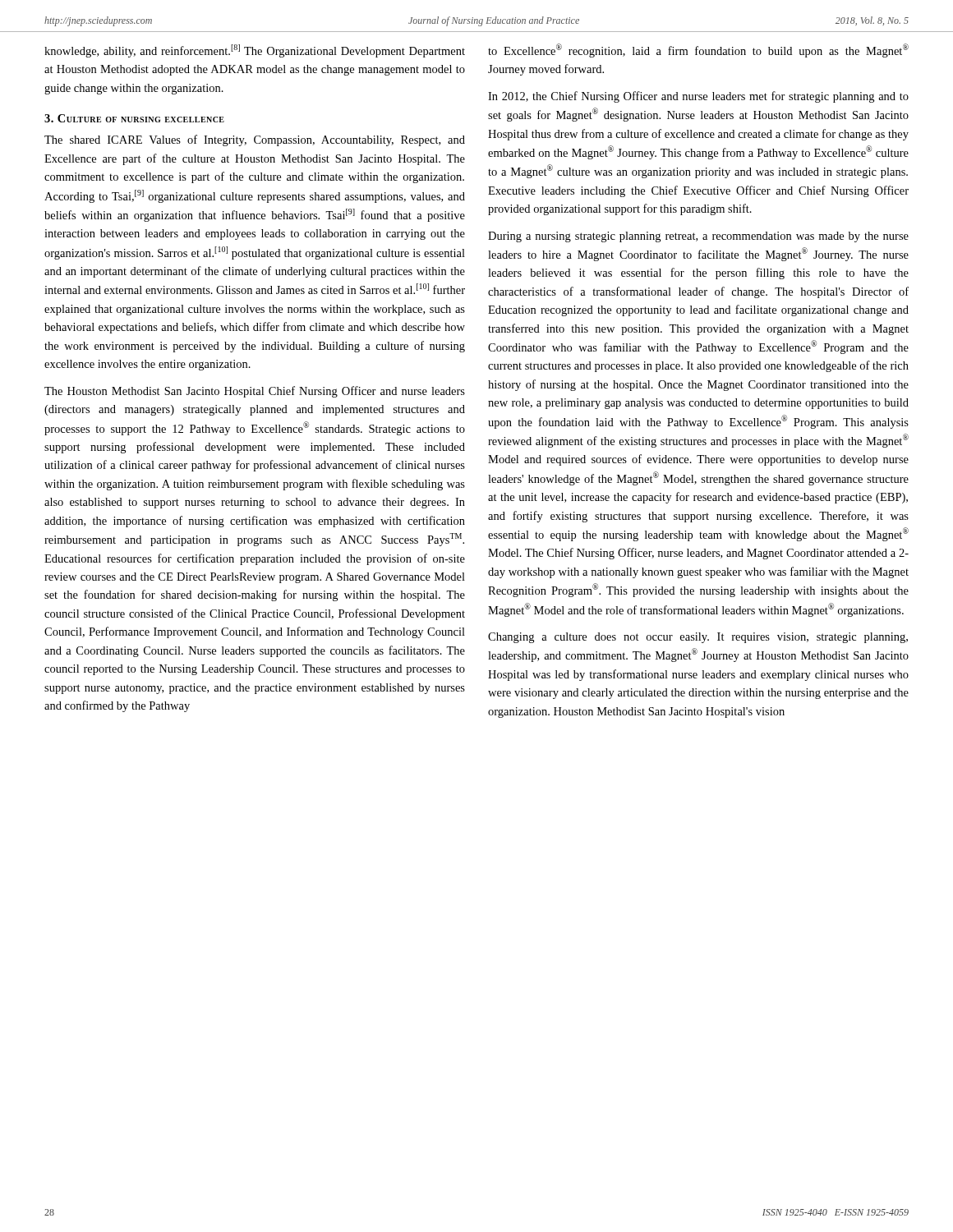This screenshot has width=953, height=1232.
Task: Locate the region starting "The shared ICARE Values of Integrity, Compassion, Accountability,"
Action: point(255,252)
